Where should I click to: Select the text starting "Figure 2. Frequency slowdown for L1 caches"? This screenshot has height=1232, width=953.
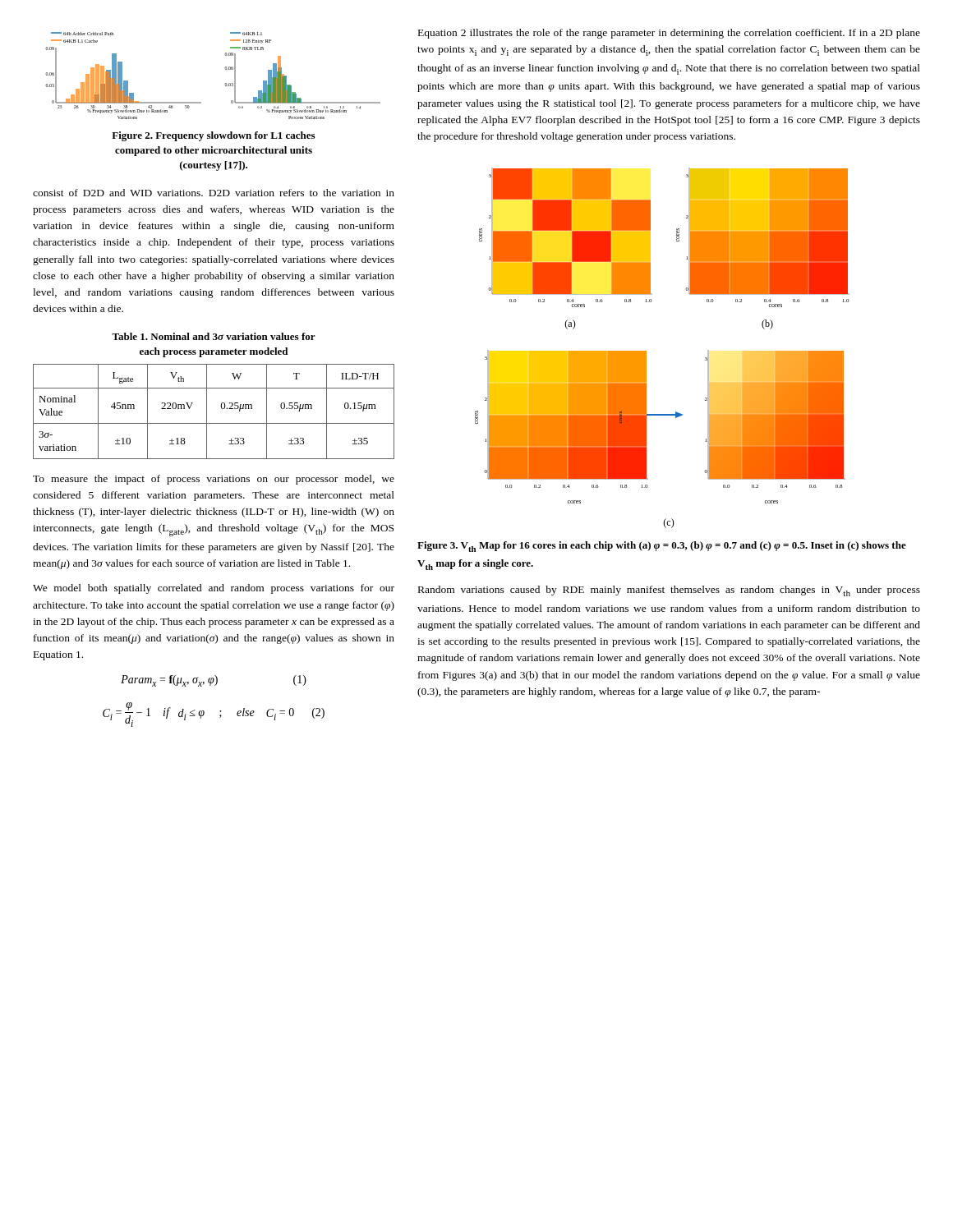tap(214, 150)
